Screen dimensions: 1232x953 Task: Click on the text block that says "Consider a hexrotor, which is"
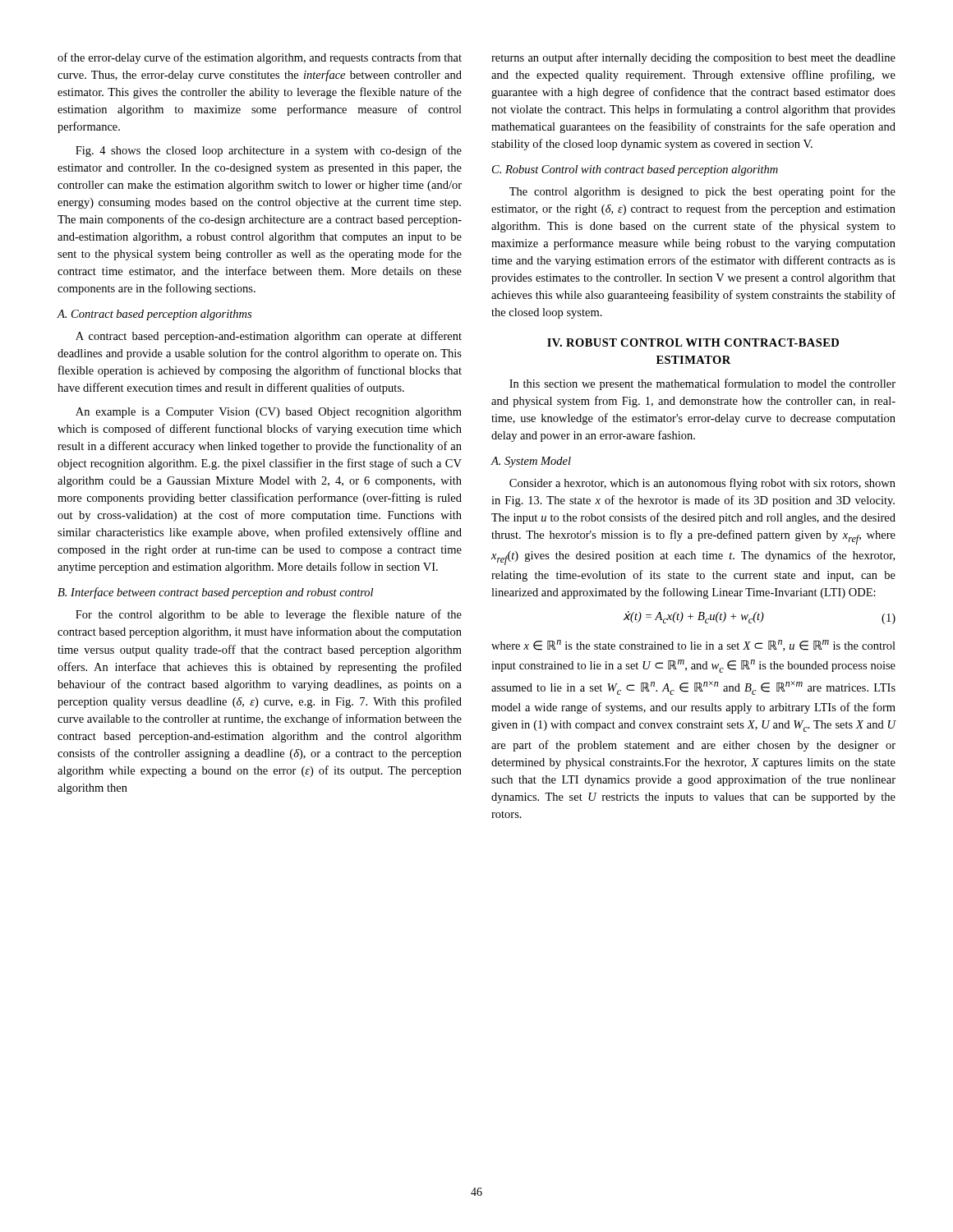pyautogui.click(x=693, y=538)
